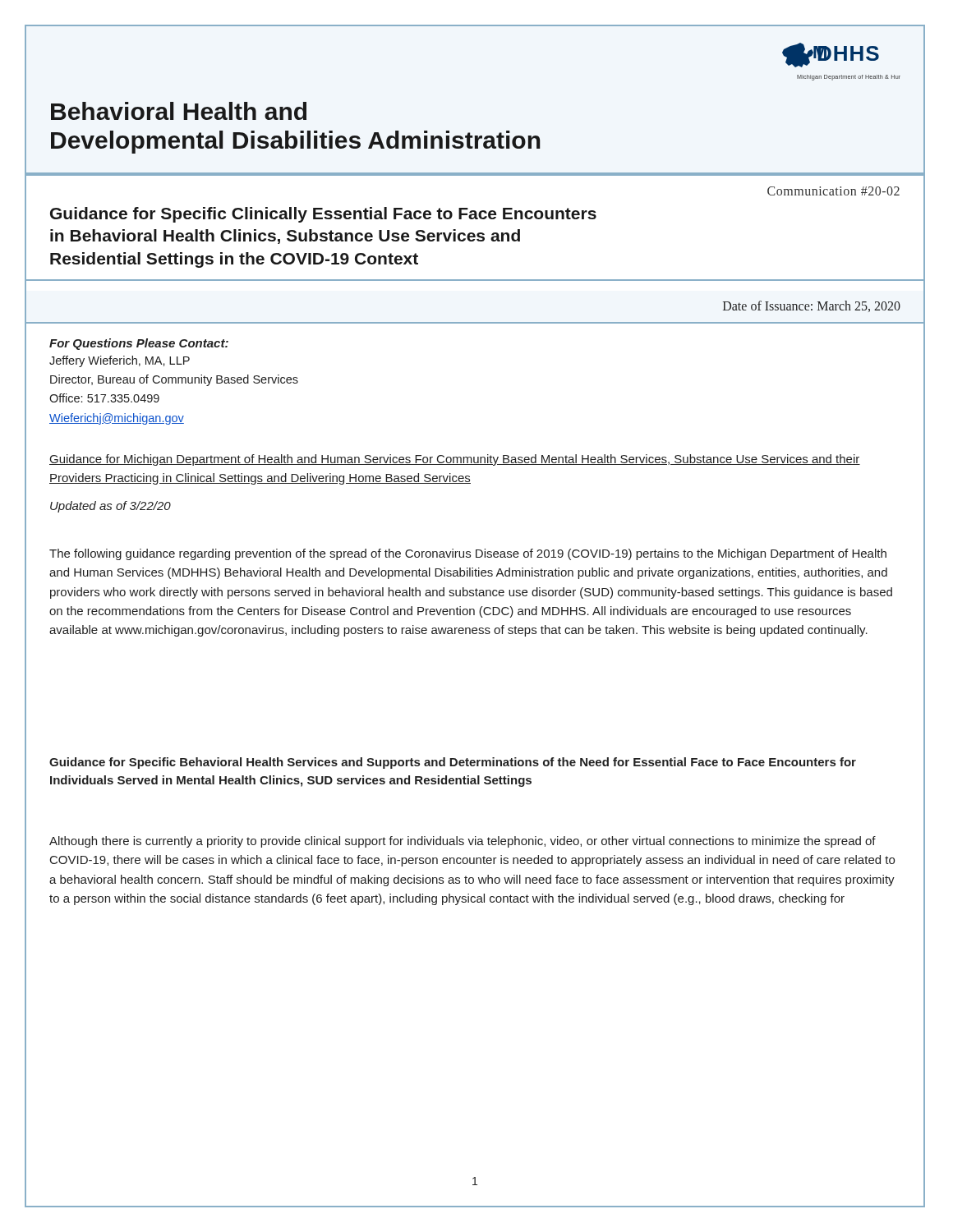Click on the text block containing "The following guidance regarding prevention of"
The height and width of the screenshot is (1232, 953).
coord(475,591)
